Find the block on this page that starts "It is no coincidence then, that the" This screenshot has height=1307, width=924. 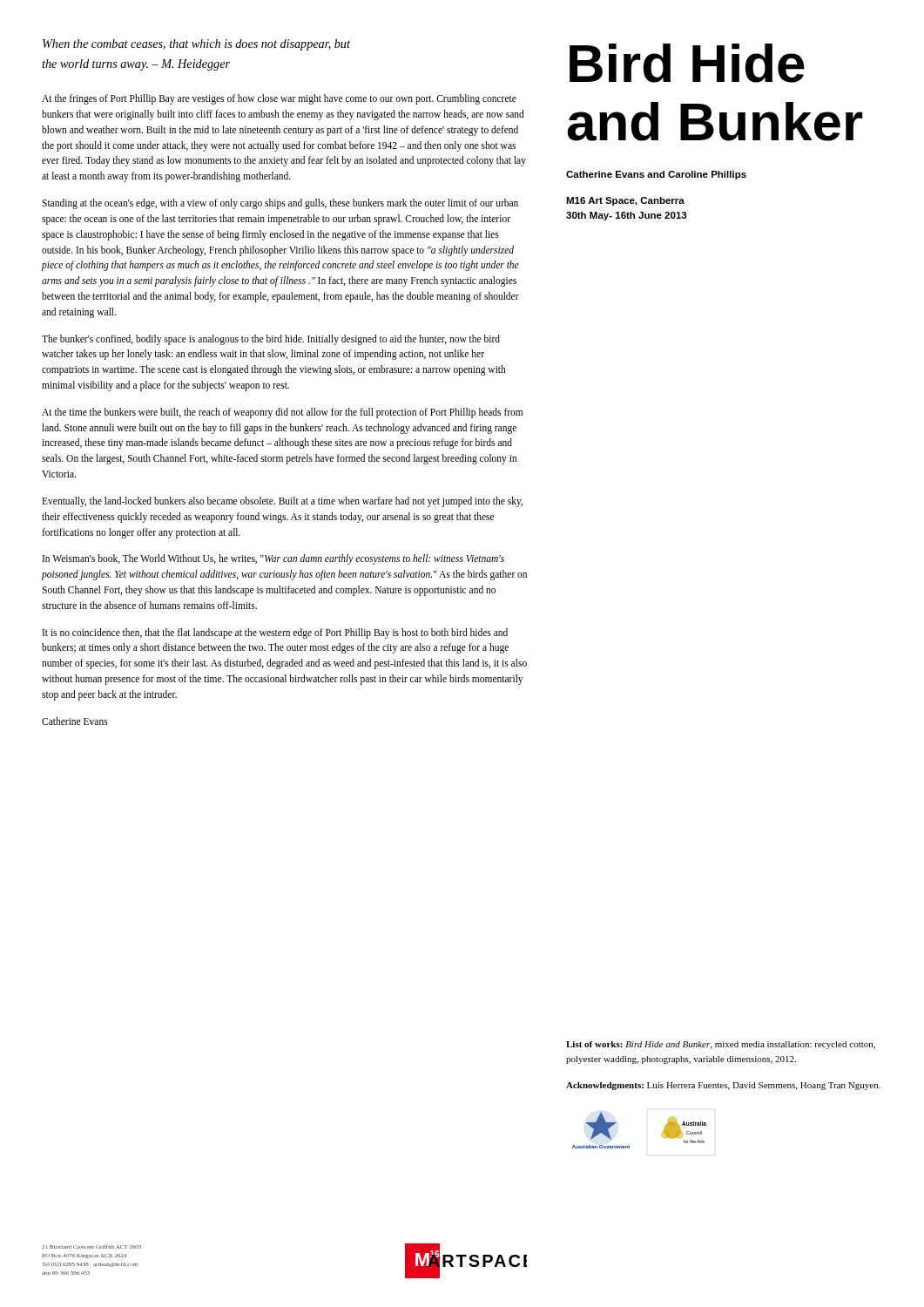click(x=284, y=663)
